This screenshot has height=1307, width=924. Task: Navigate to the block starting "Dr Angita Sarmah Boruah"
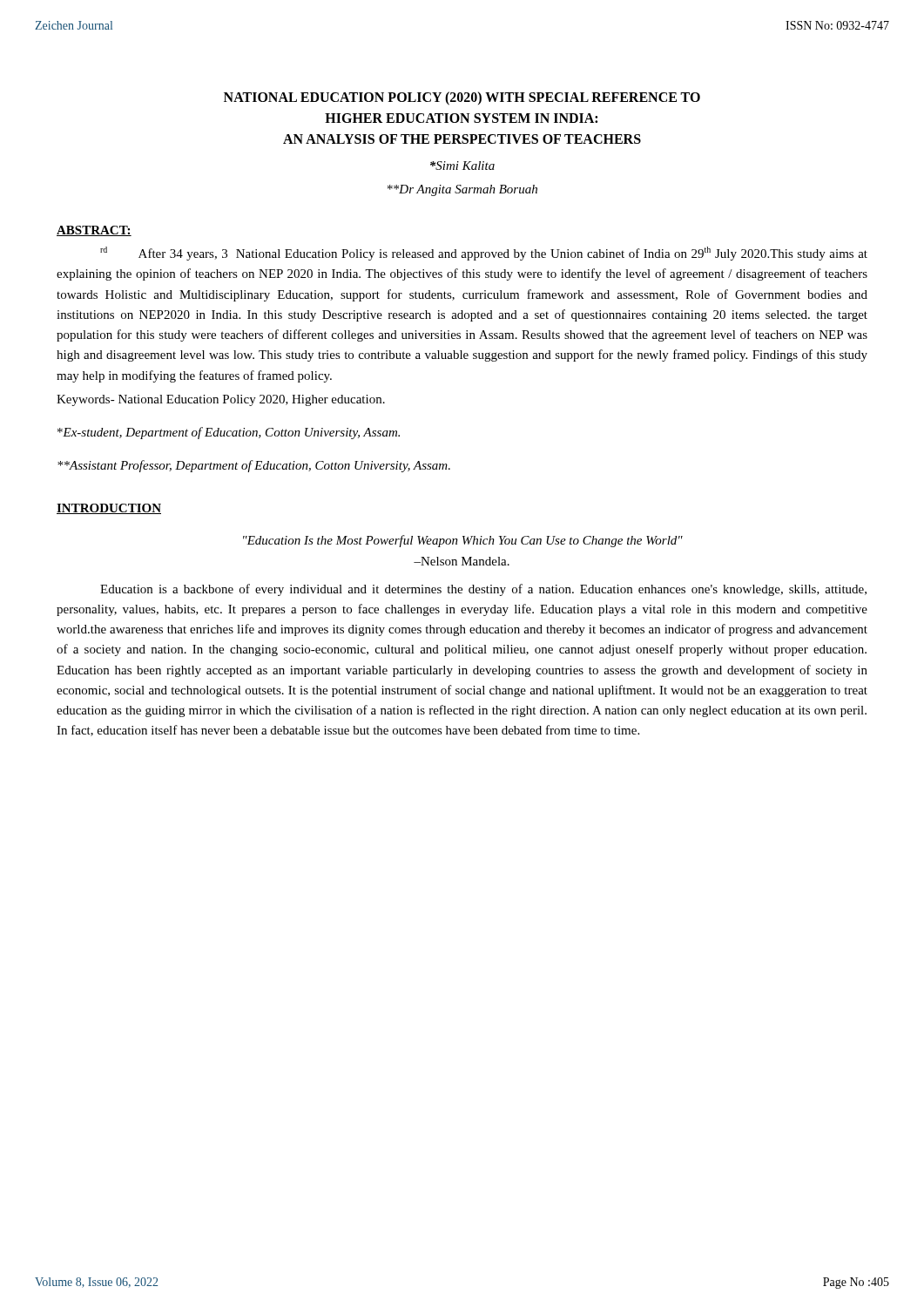[x=462, y=190]
